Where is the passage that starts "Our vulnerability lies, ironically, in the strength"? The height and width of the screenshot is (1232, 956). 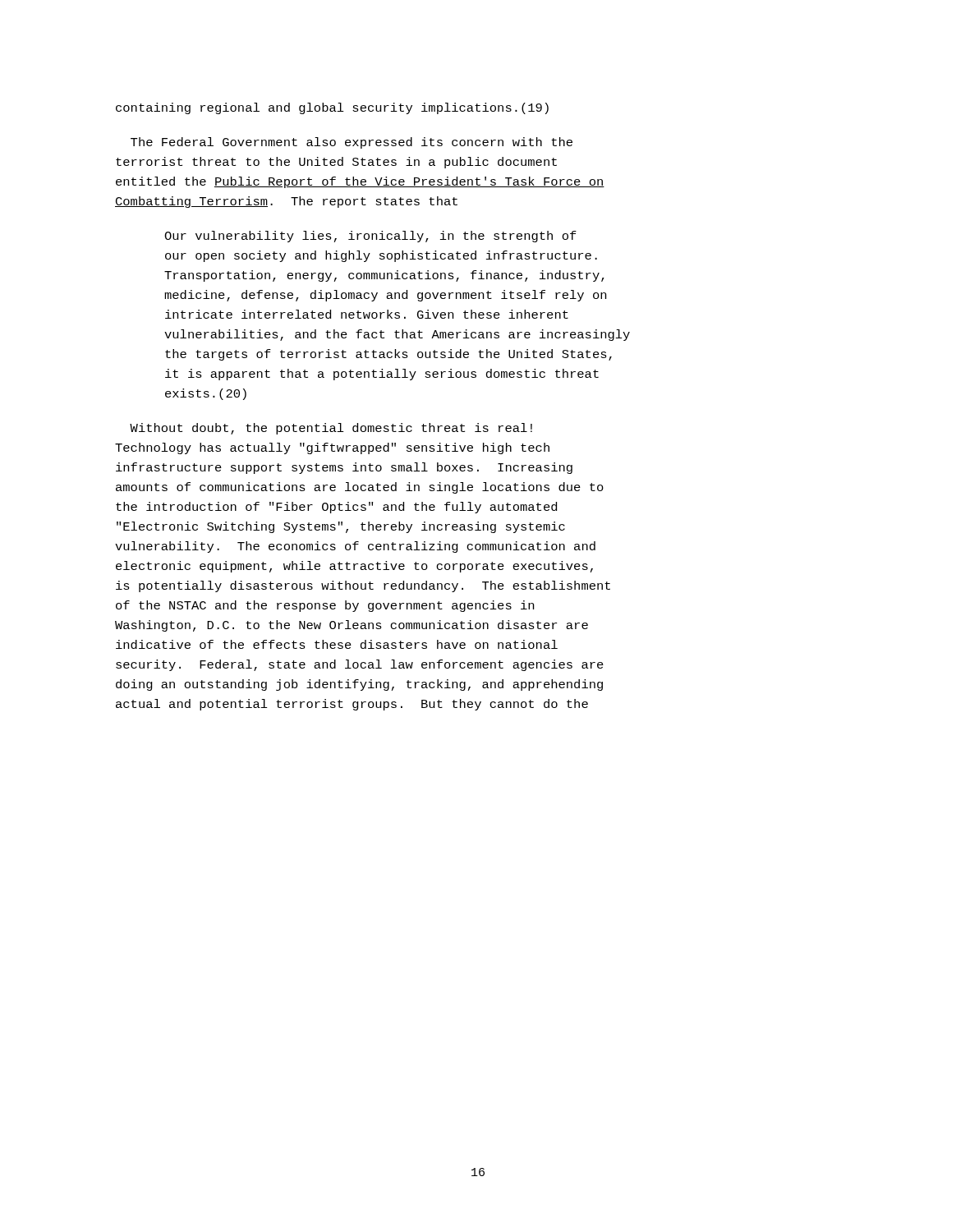pos(397,316)
